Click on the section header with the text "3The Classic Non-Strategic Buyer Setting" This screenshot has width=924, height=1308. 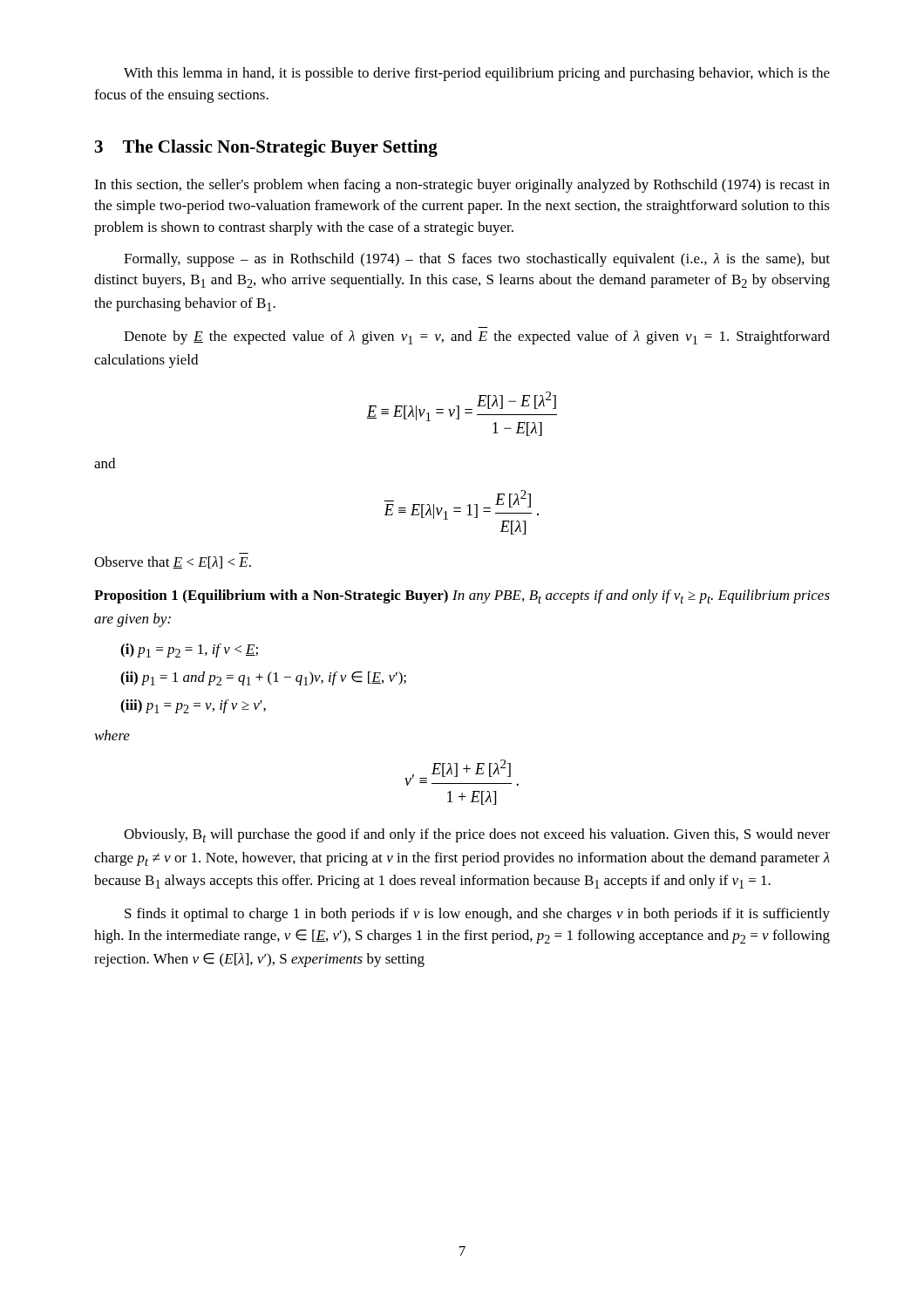tap(266, 147)
